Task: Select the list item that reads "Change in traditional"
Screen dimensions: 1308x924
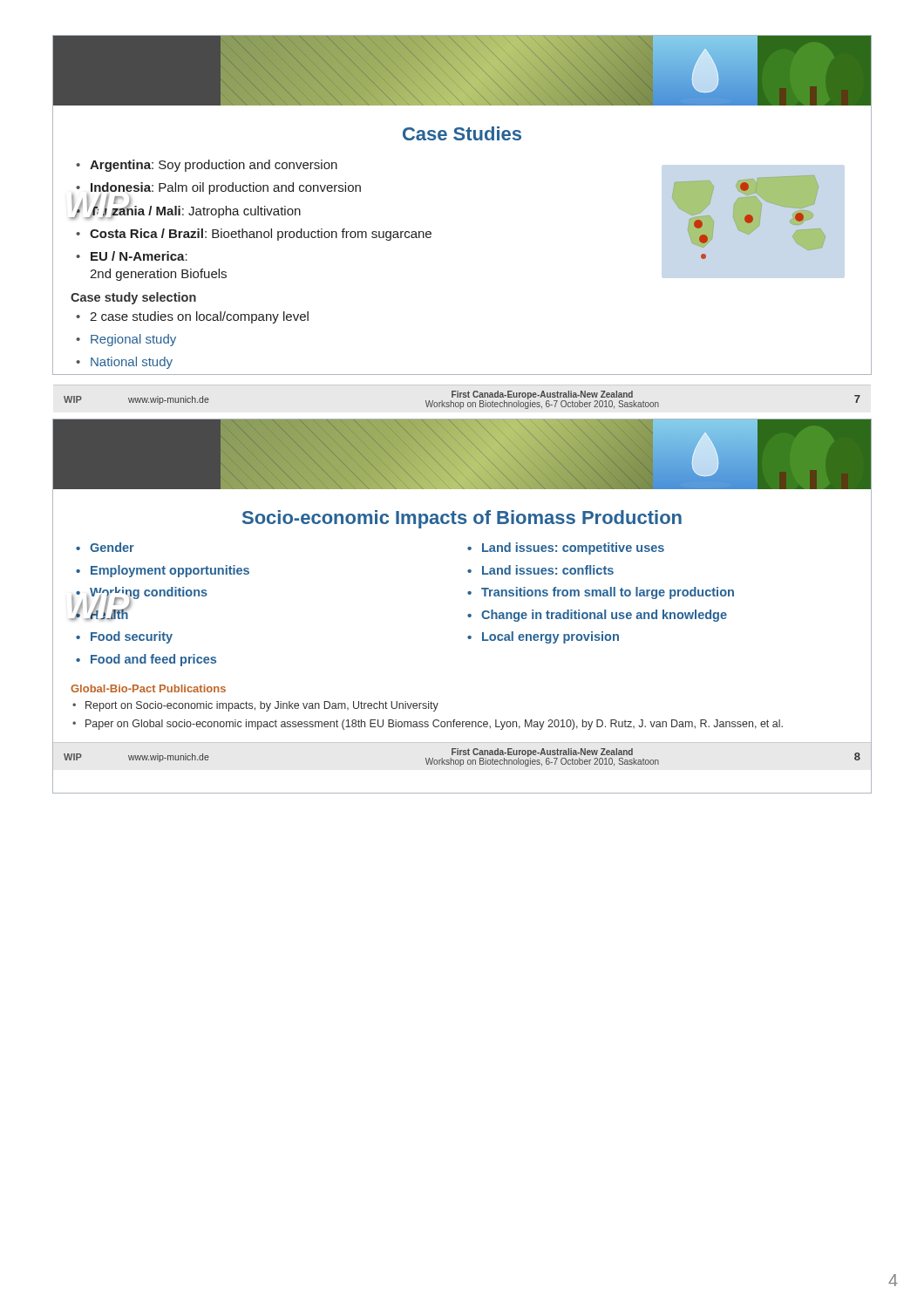Action: [604, 614]
